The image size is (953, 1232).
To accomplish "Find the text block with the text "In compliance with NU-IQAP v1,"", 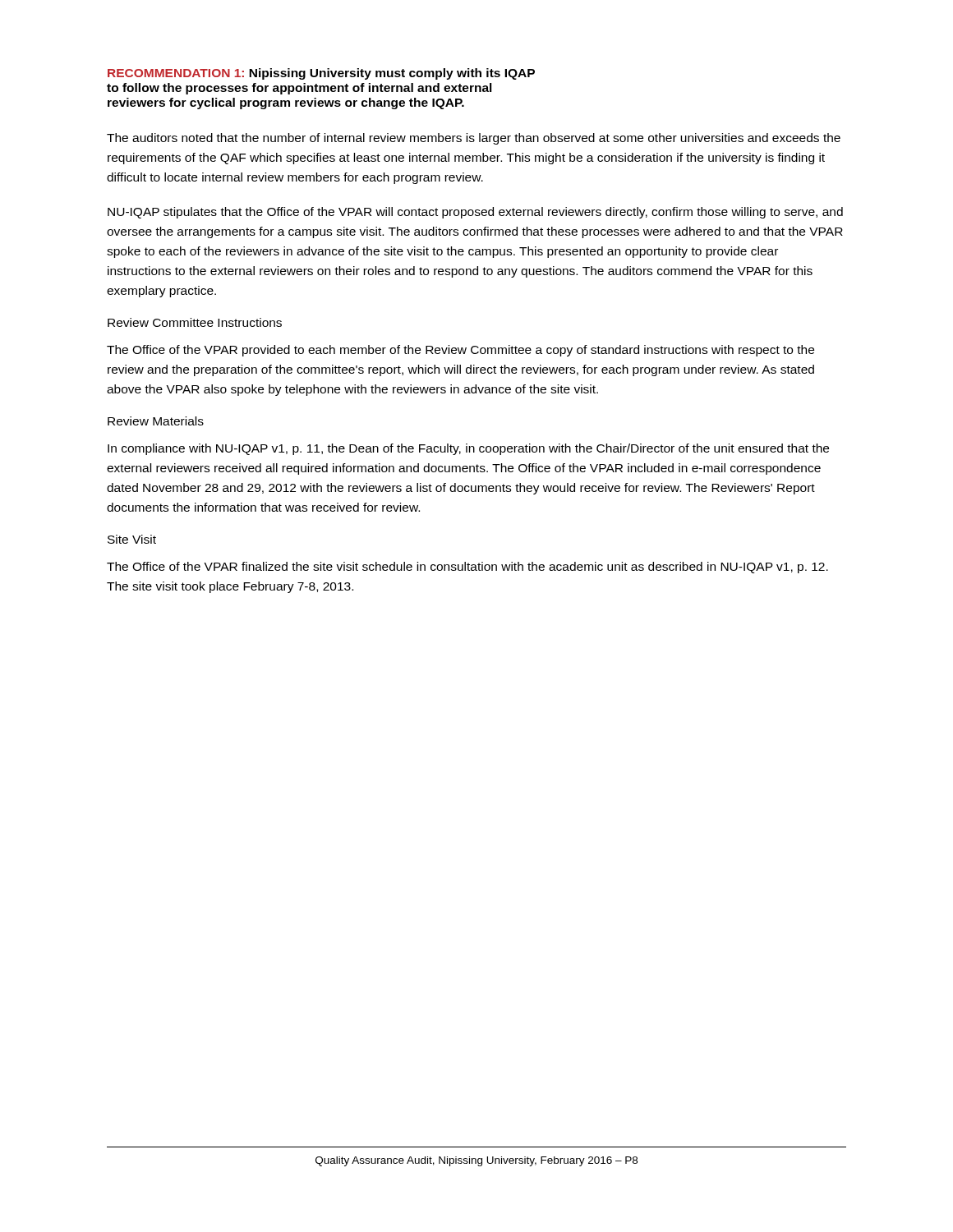I will pos(468,478).
